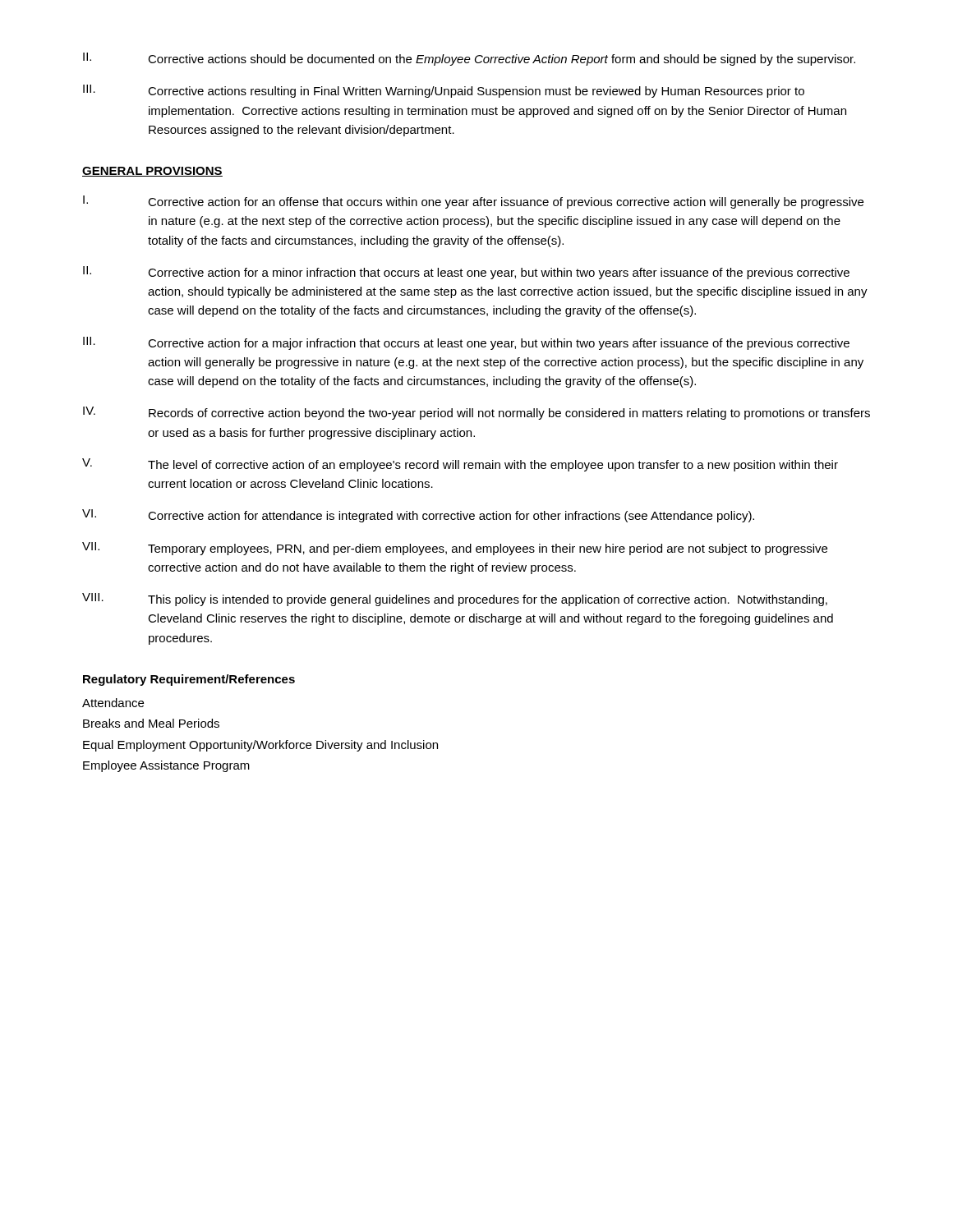This screenshot has height=1232, width=953.
Task: Locate the text starting "VIII. This policy is intended to provide"
Action: point(476,618)
